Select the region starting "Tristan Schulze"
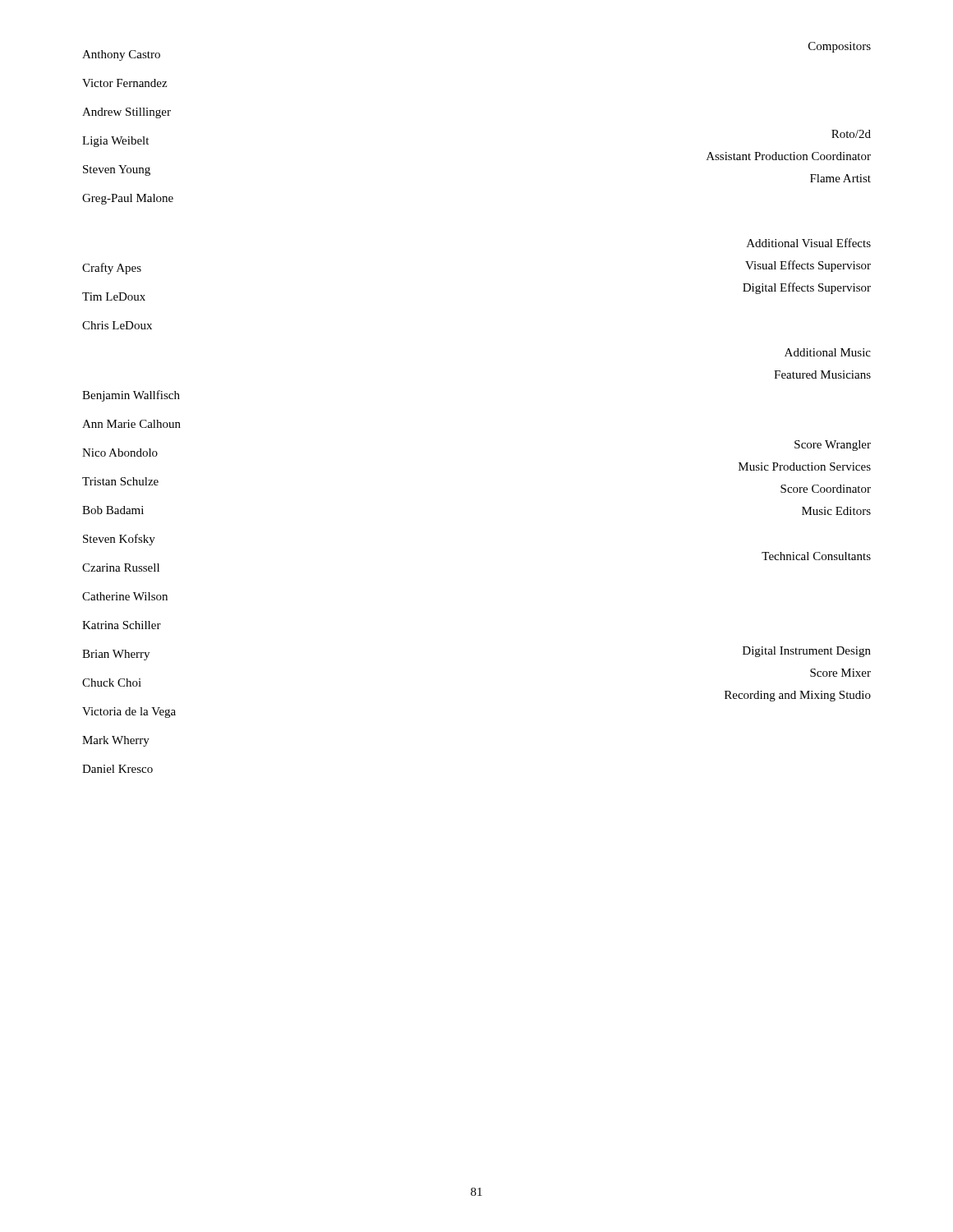 [x=120, y=481]
